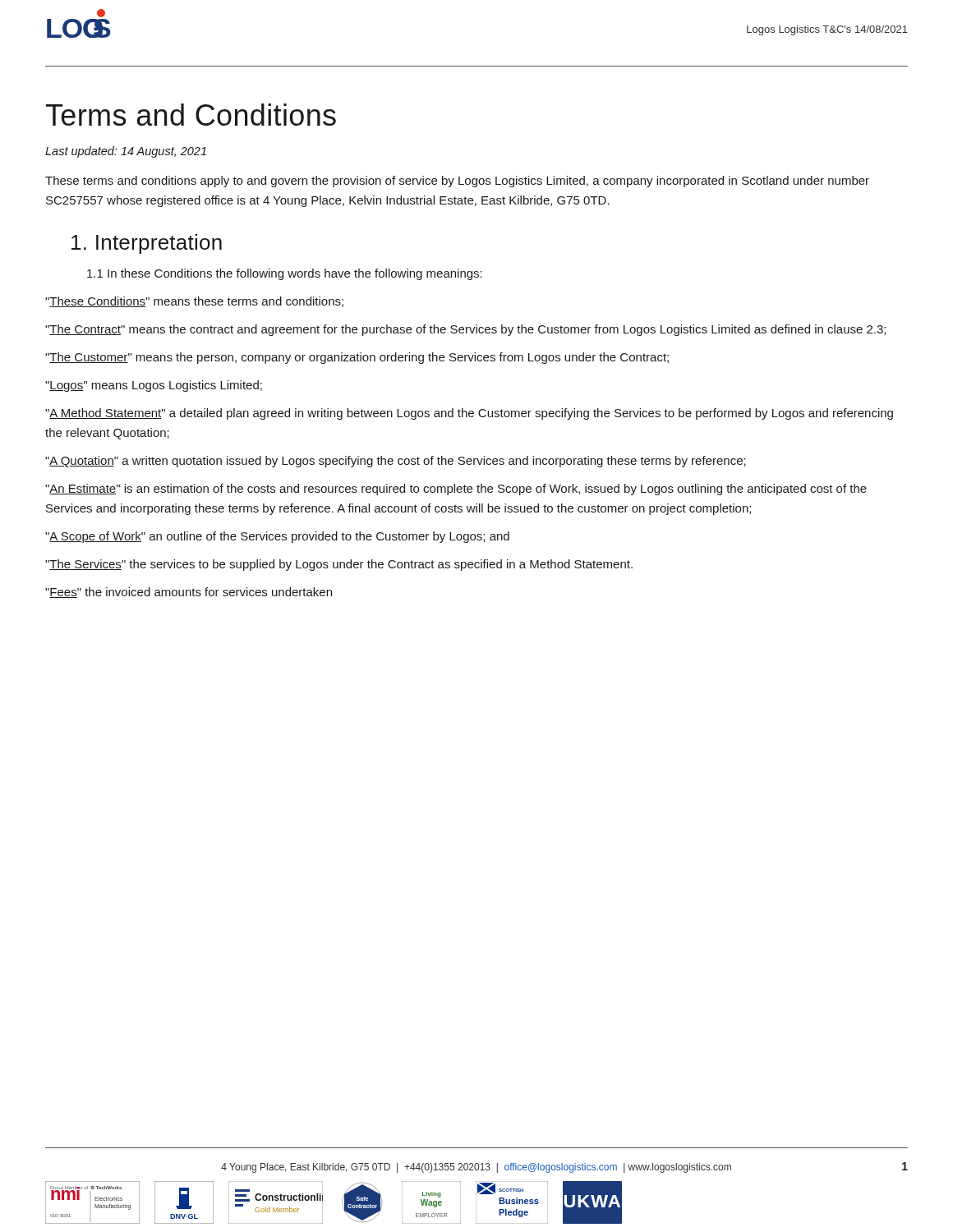Click the passage that begins ""Fees" the invoiced amounts for"

click(189, 593)
